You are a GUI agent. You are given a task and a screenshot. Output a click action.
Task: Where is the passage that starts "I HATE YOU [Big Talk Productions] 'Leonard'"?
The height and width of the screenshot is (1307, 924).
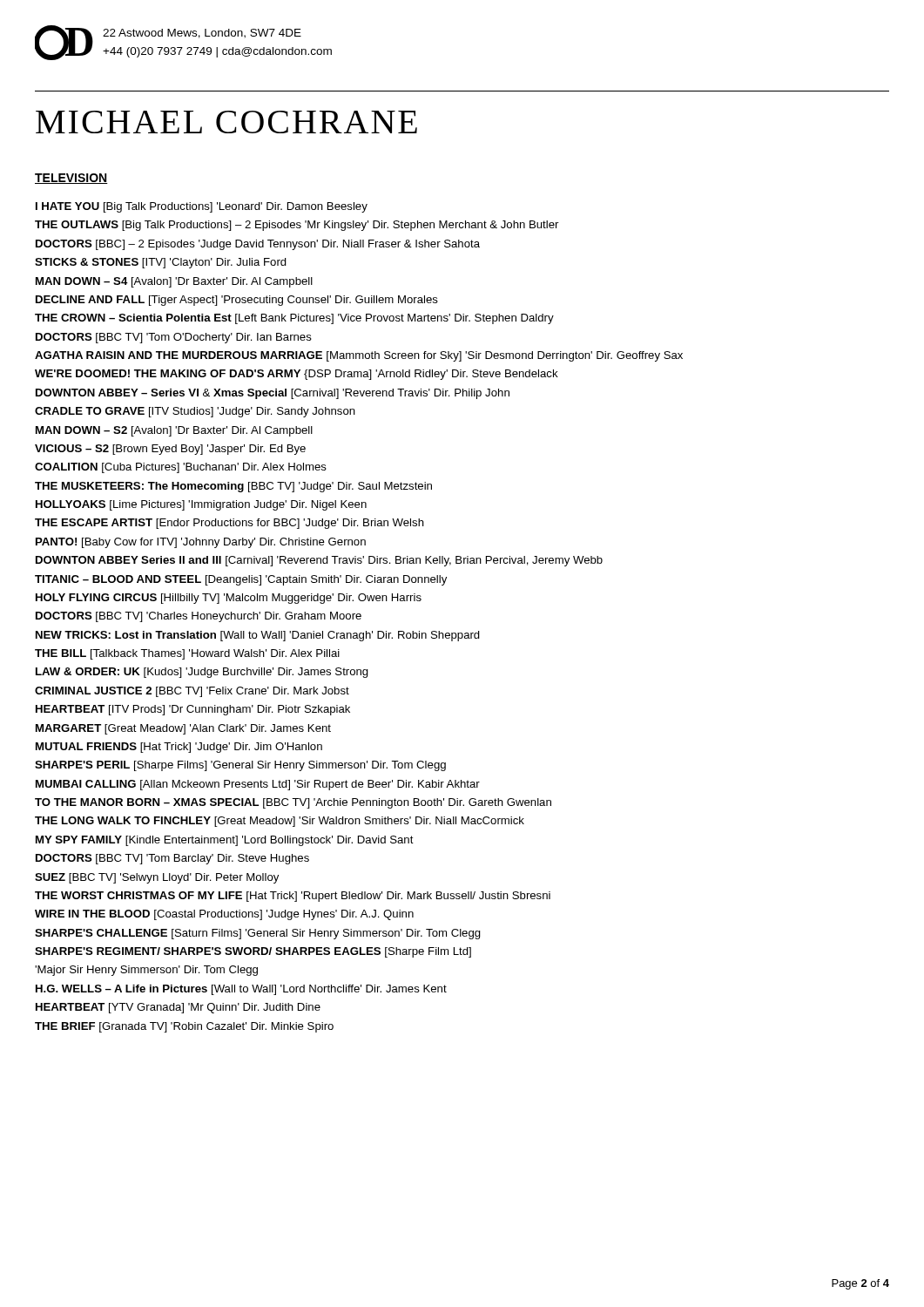(359, 616)
